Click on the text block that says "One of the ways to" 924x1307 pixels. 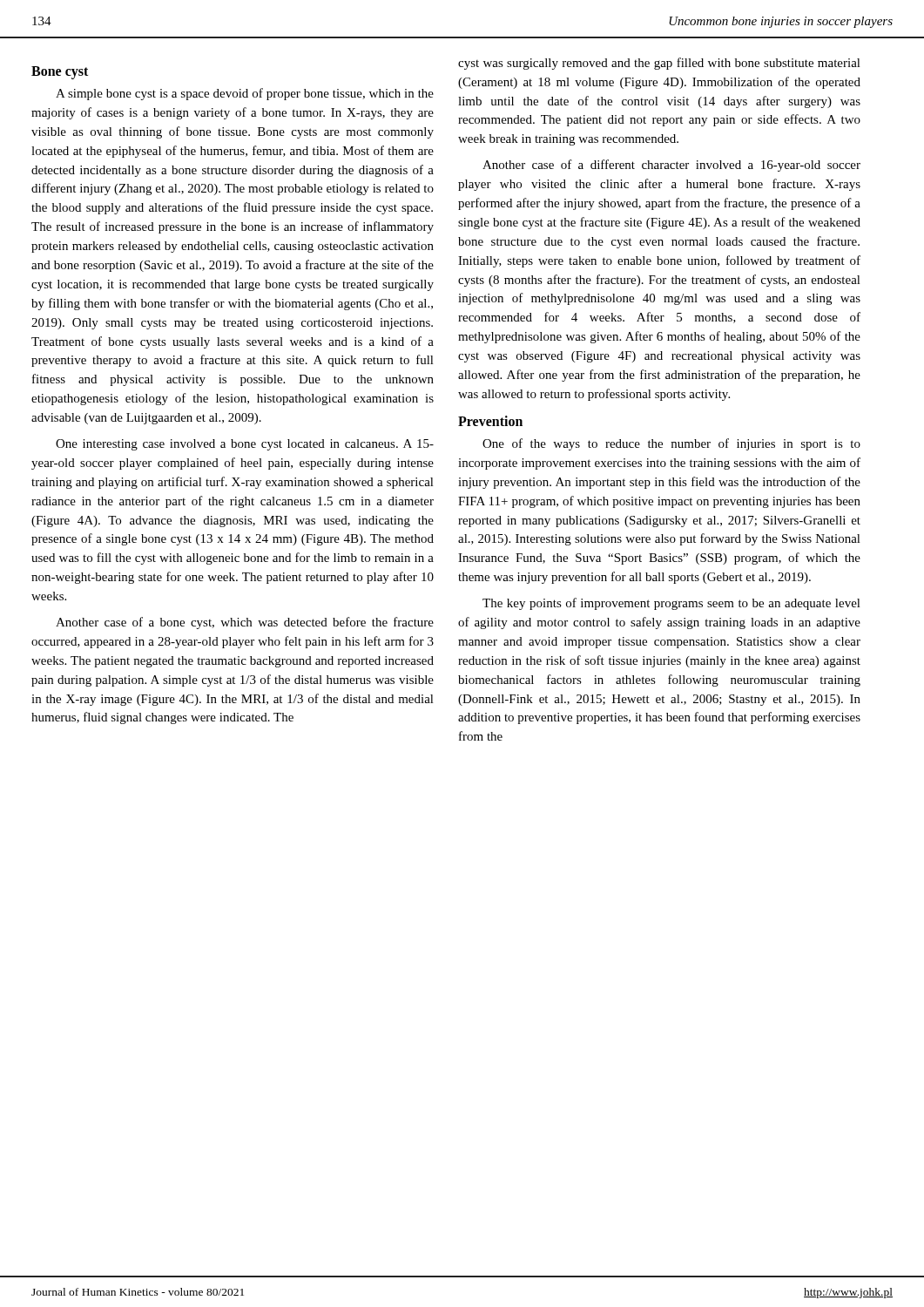tap(659, 591)
